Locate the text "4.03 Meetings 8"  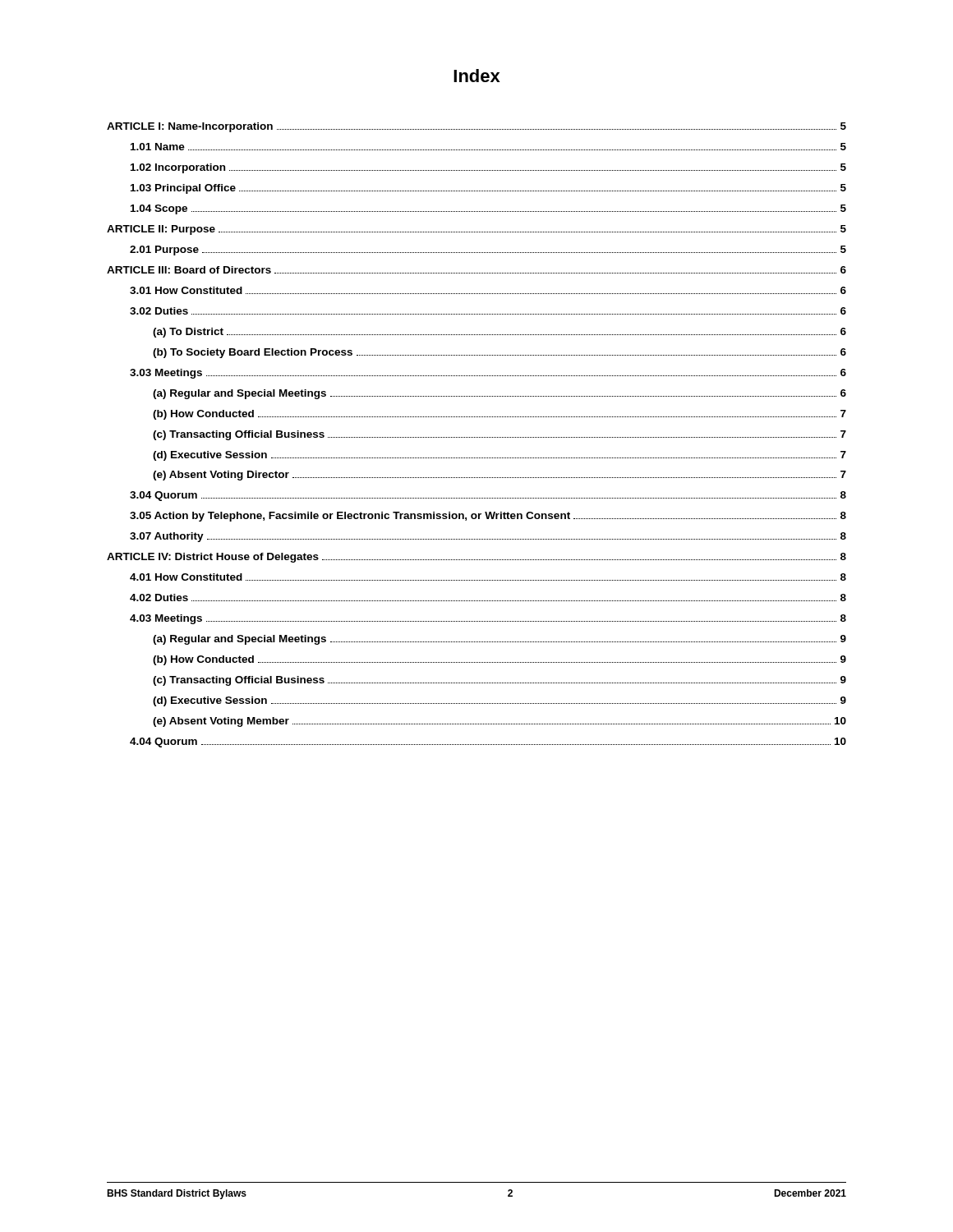488,619
